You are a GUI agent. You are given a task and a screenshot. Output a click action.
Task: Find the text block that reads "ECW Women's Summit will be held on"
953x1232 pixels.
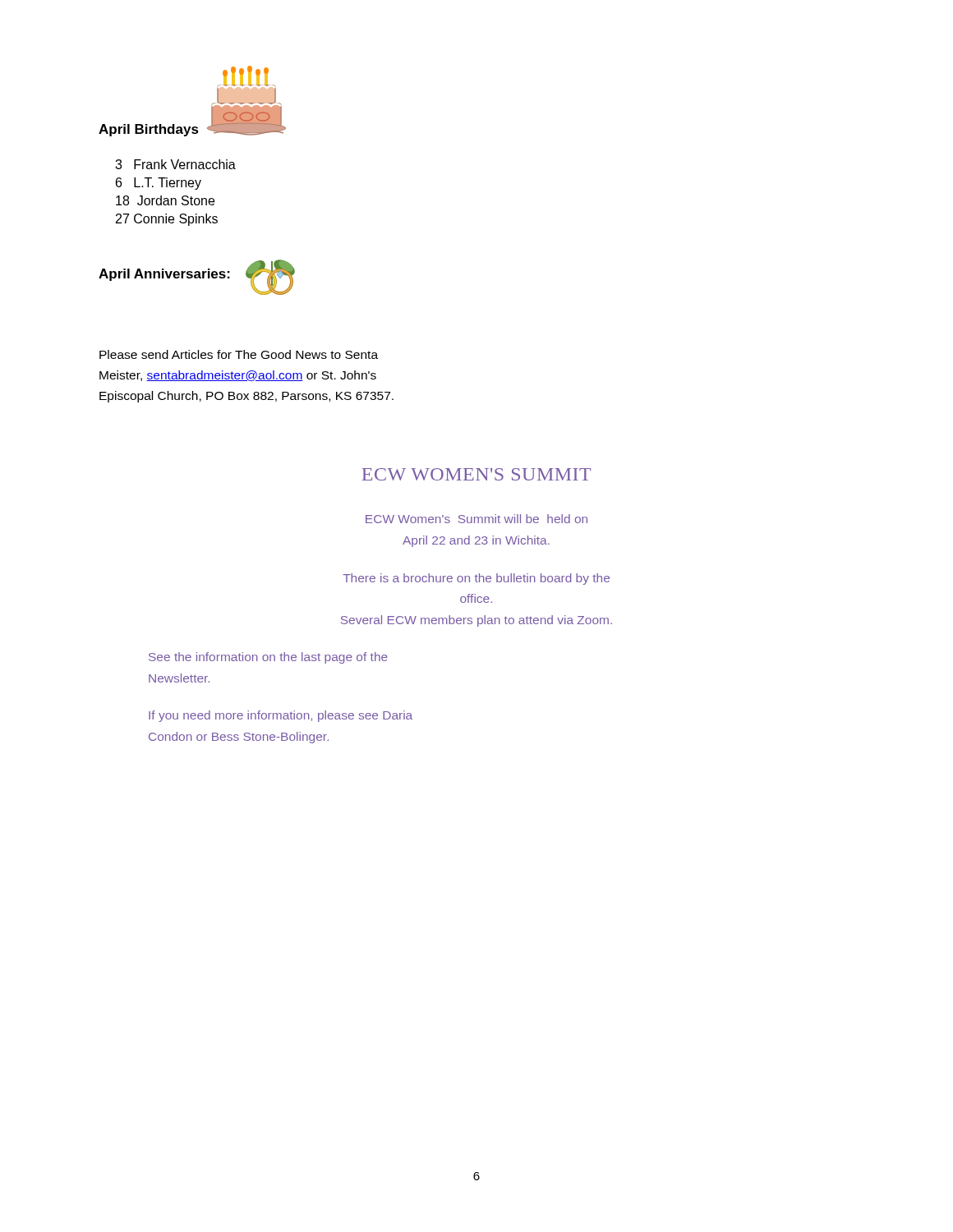click(x=476, y=530)
